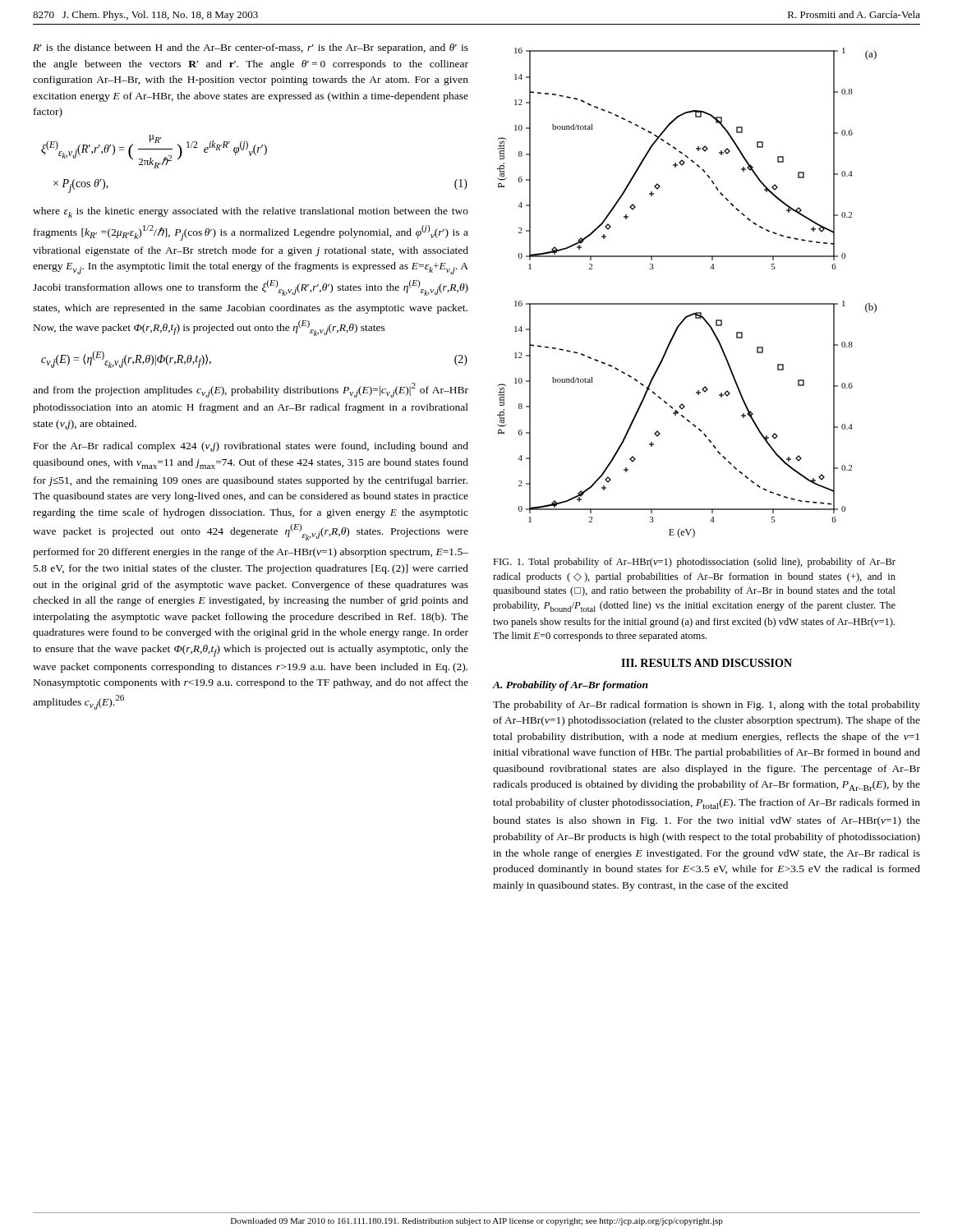Where does it say "cν,j(E) = ⟨η(E)εk,ν,j(r,R,θ)|Φ(r,R,θ,tf)⟩, (2)"?
This screenshot has width=953, height=1232.
[x=129, y=359]
